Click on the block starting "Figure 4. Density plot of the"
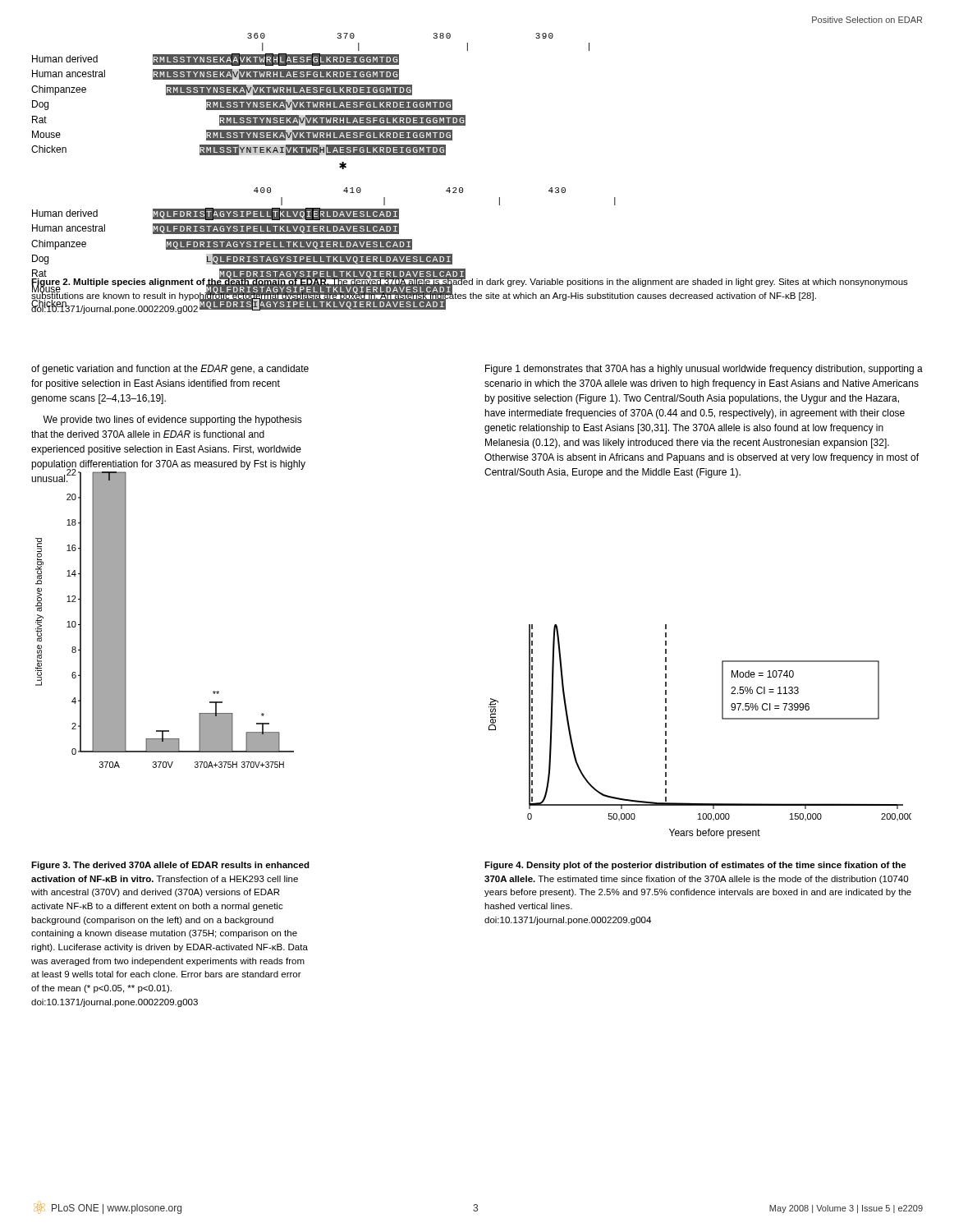 coord(704,893)
